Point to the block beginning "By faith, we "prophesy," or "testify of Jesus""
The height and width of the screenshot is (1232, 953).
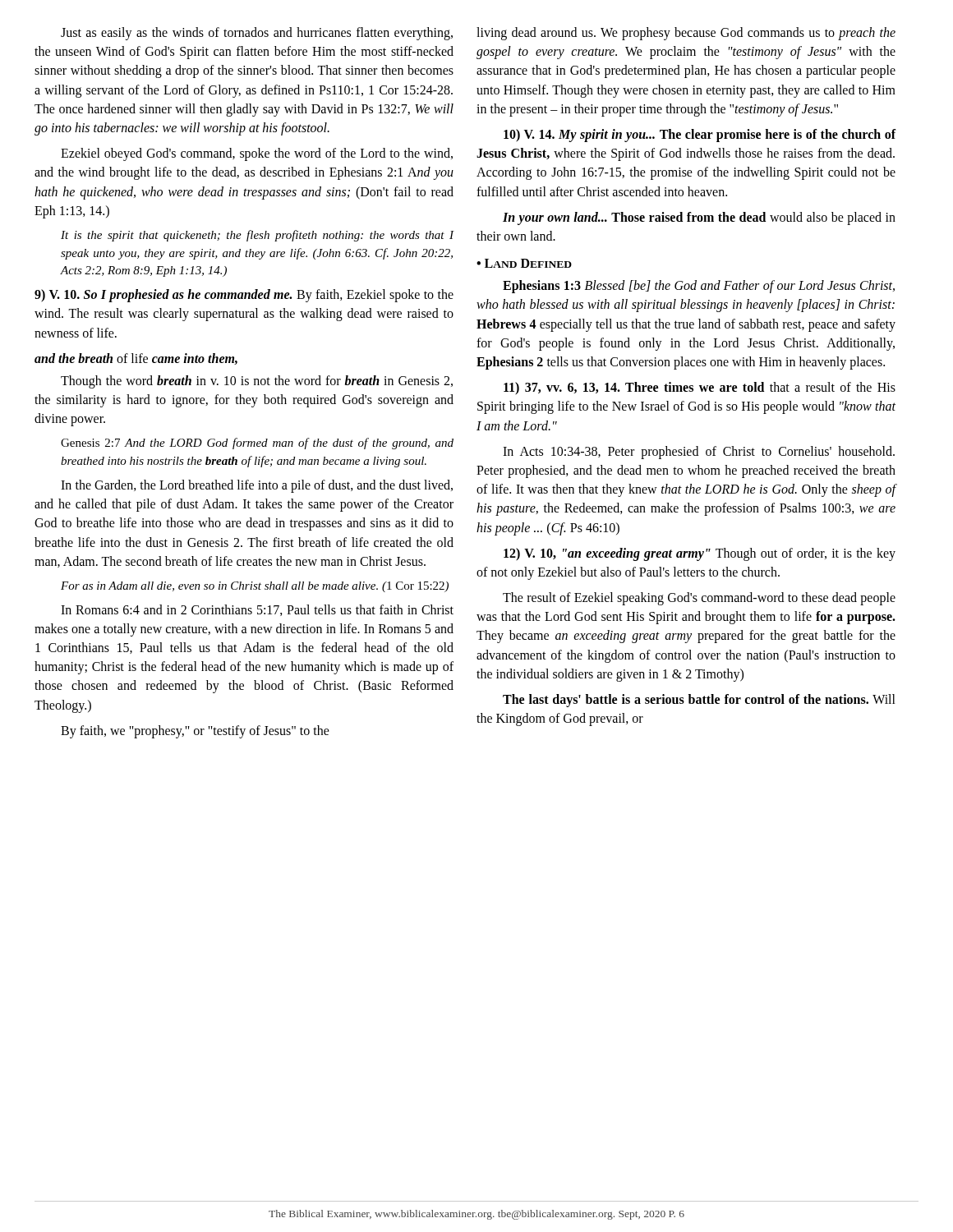244,730
